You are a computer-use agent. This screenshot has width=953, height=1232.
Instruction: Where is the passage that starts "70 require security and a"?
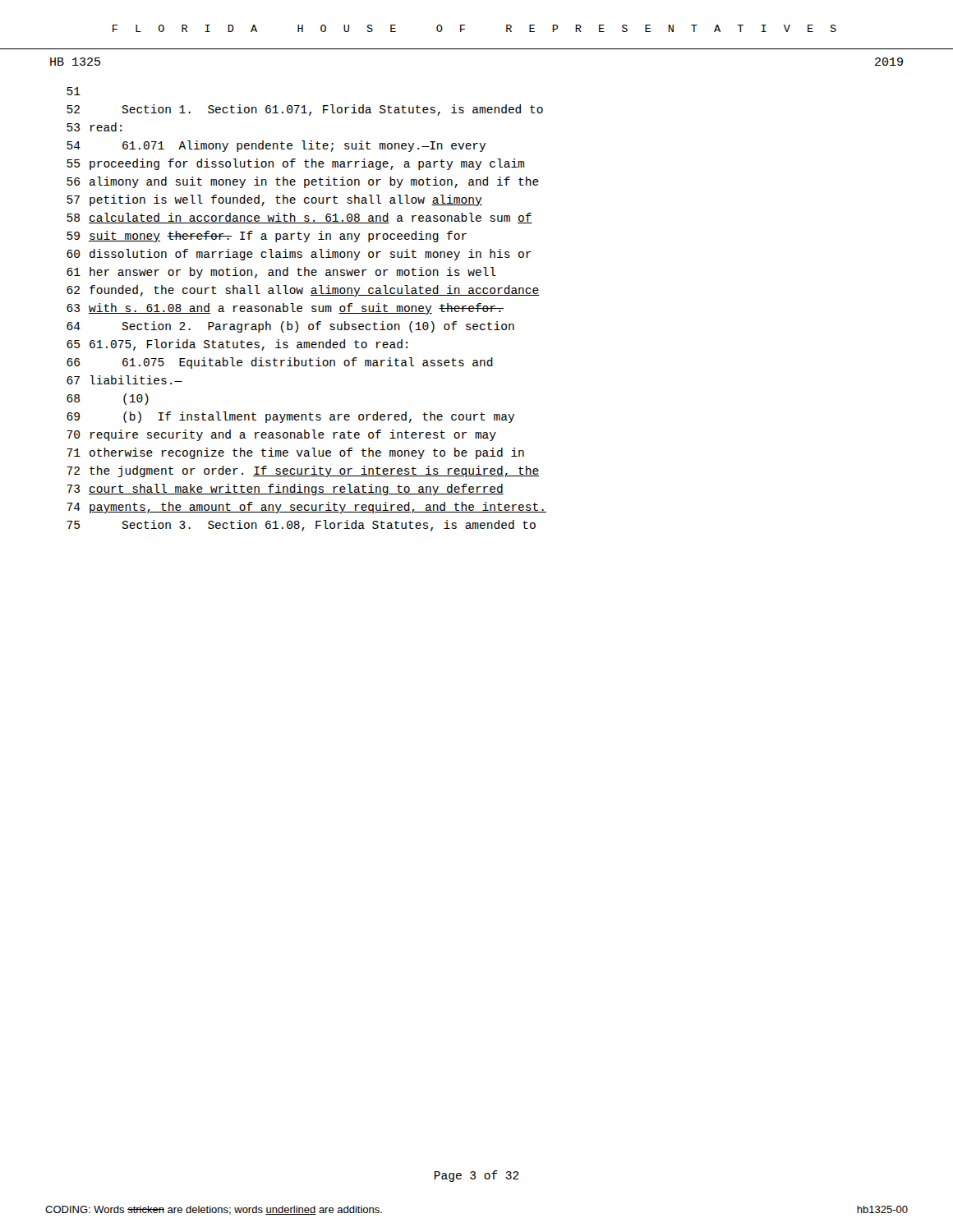coord(476,435)
